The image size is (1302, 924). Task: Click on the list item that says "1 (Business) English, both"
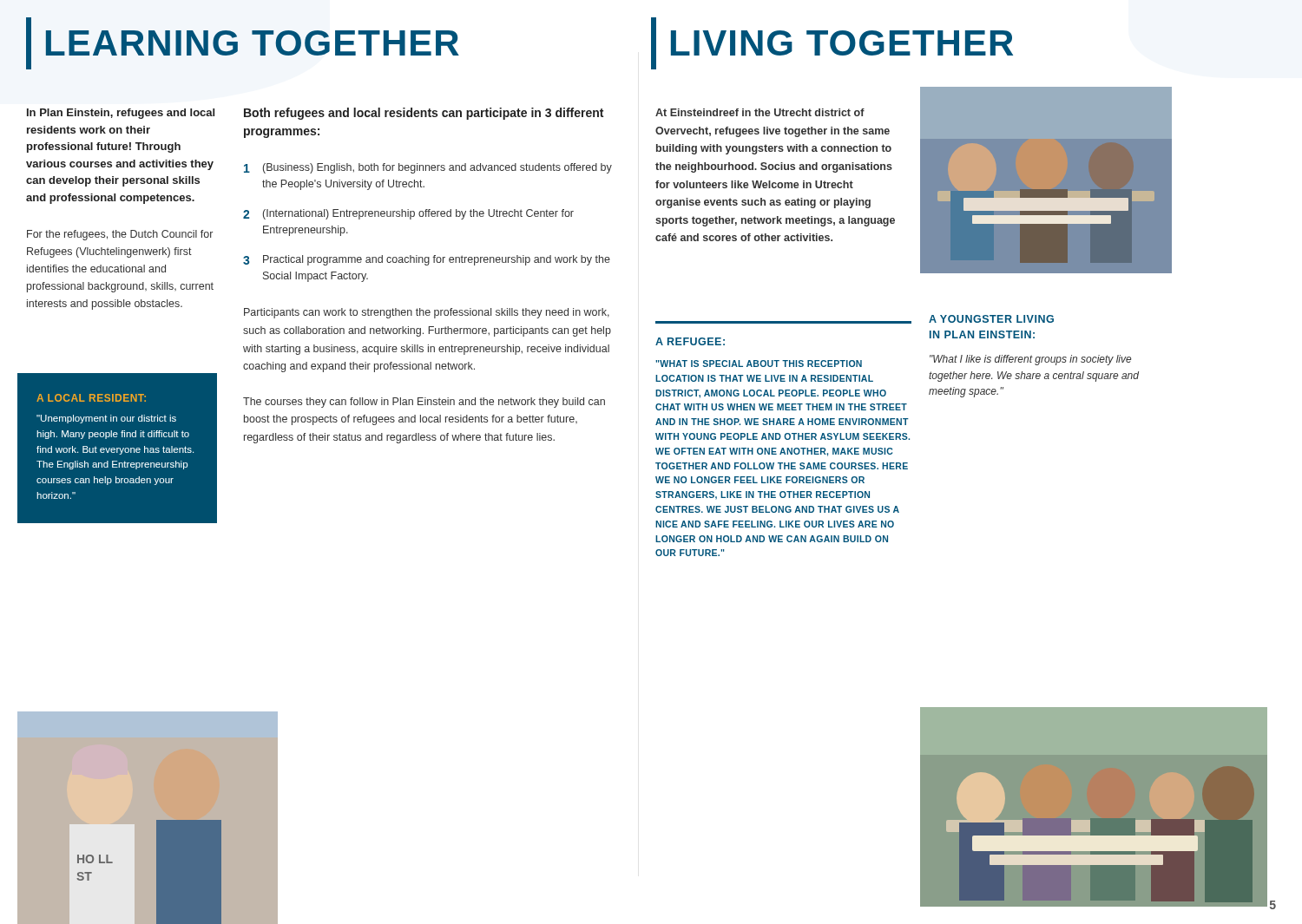pyautogui.click(x=430, y=176)
